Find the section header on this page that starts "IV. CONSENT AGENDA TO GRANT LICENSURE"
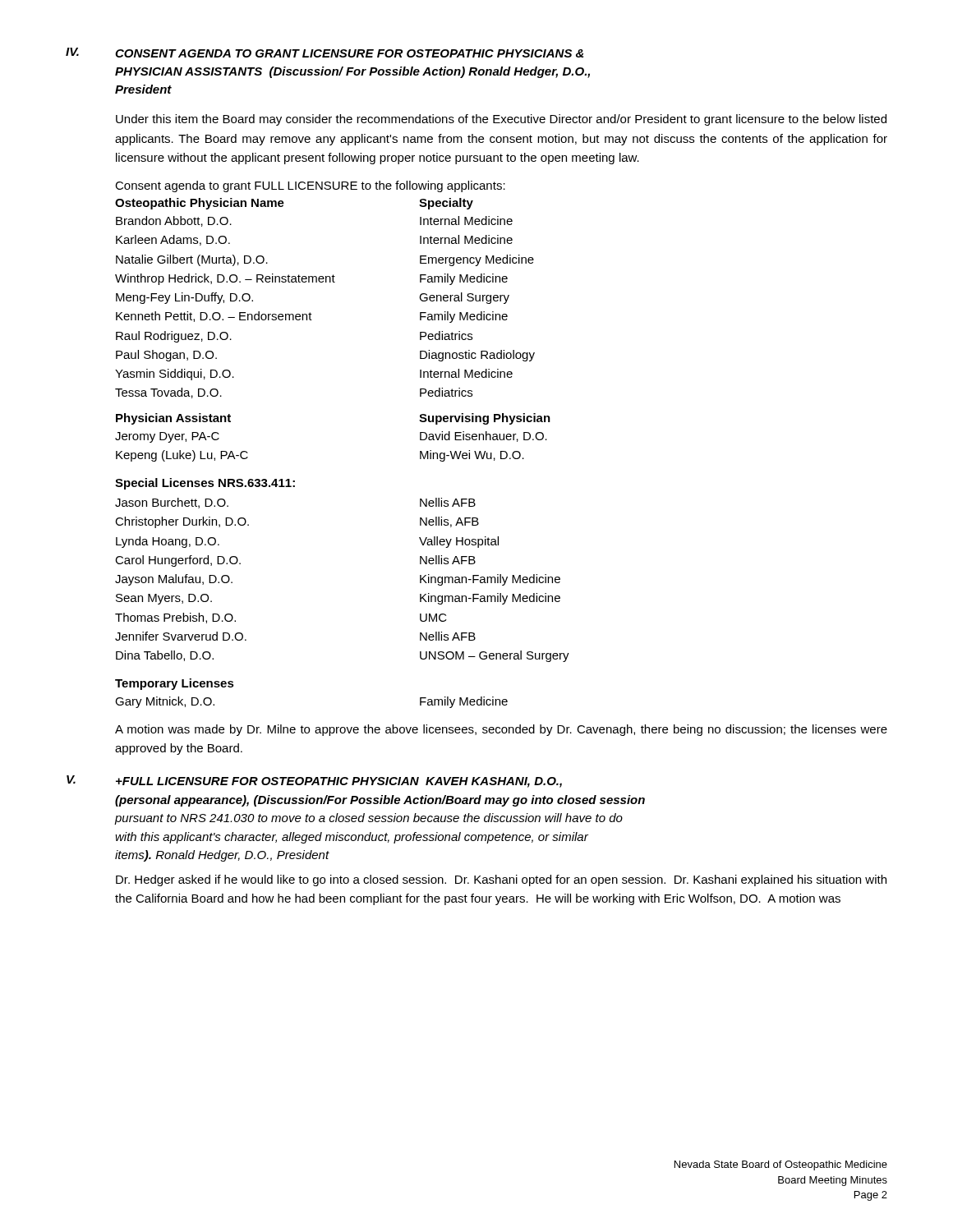Screen dimensions: 1232x953 pyautogui.click(x=328, y=71)
